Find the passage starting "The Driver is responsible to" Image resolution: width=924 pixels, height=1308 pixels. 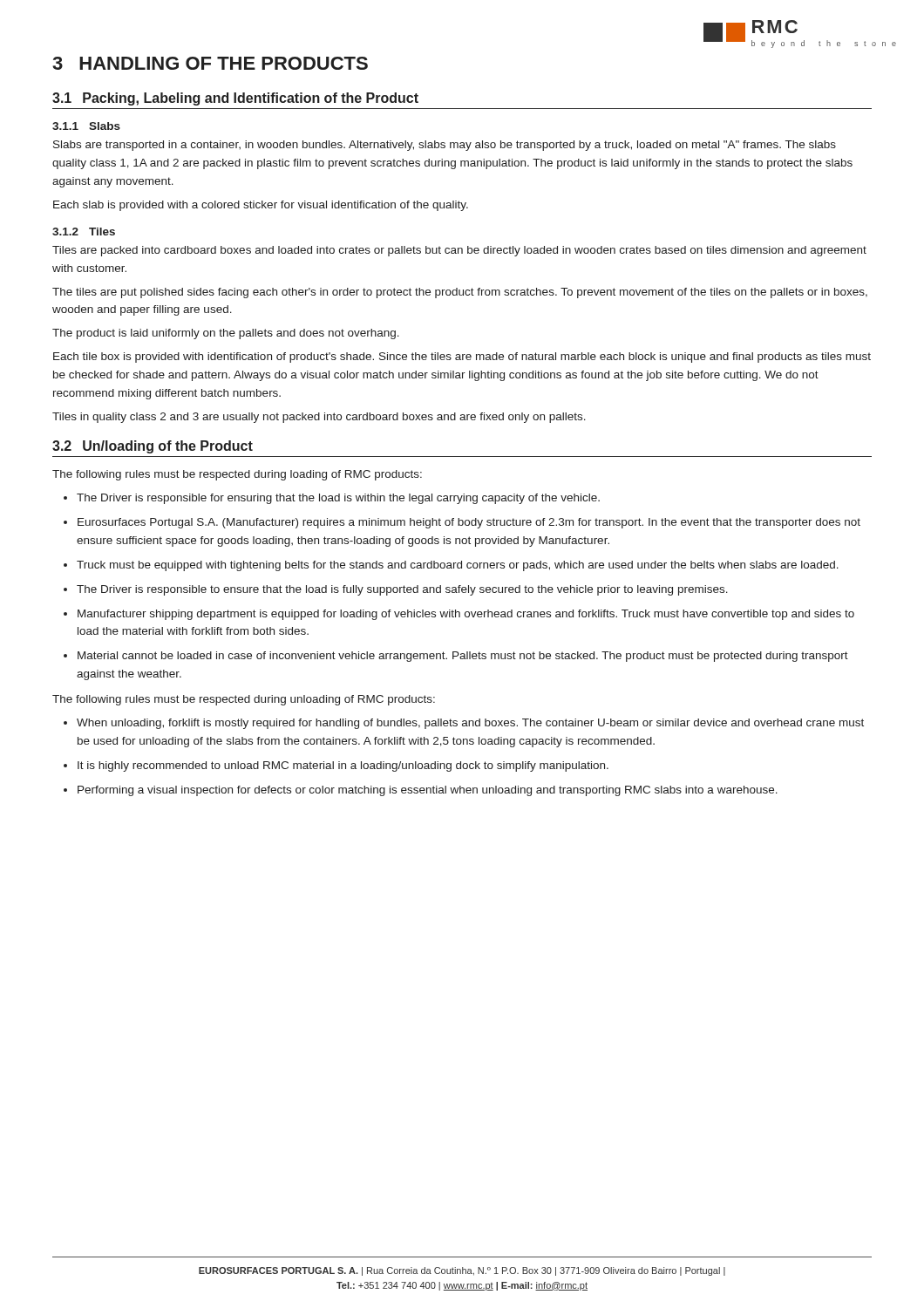(x=402, y=589)
